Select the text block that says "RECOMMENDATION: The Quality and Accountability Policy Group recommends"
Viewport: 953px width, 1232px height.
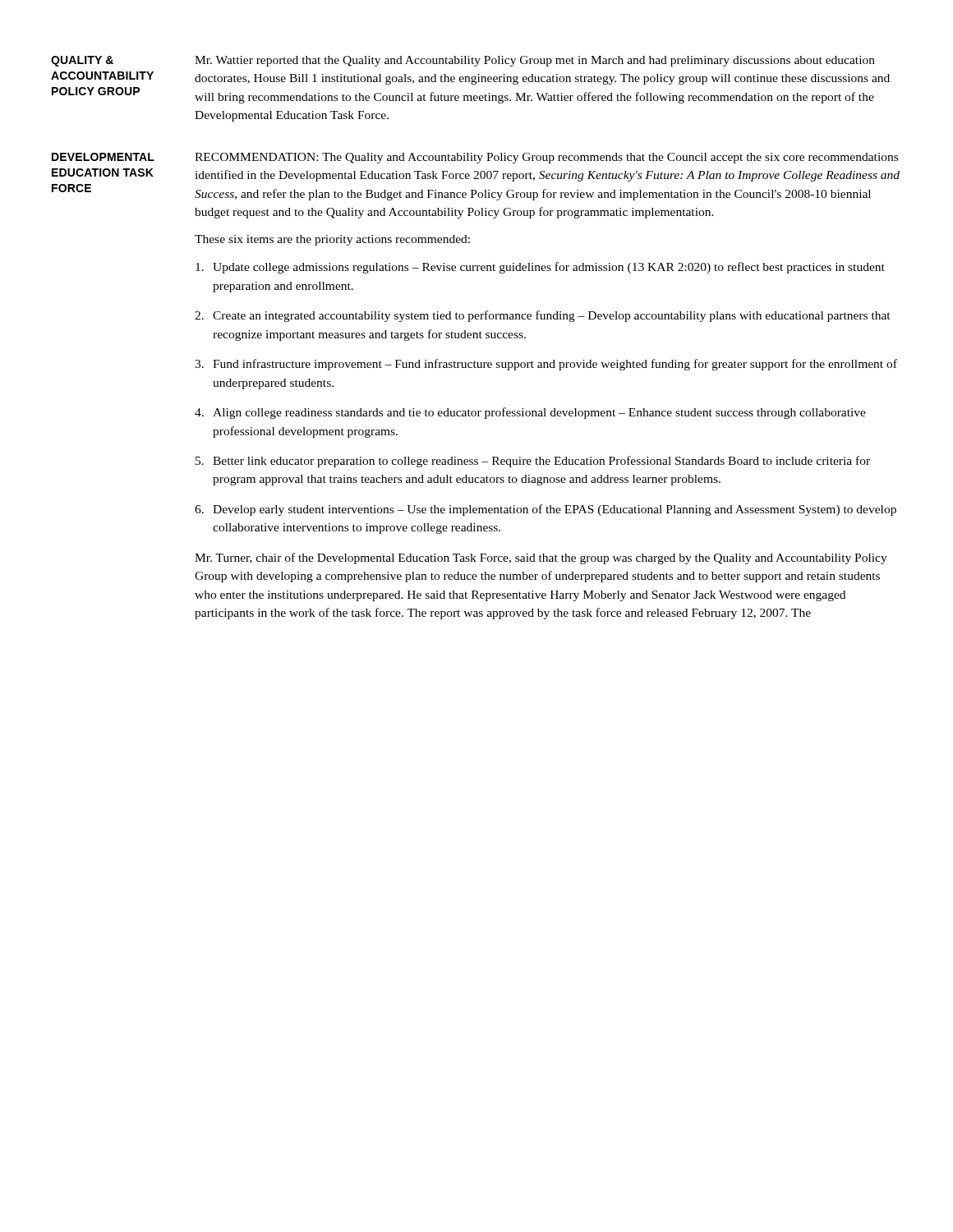(548, 185)
